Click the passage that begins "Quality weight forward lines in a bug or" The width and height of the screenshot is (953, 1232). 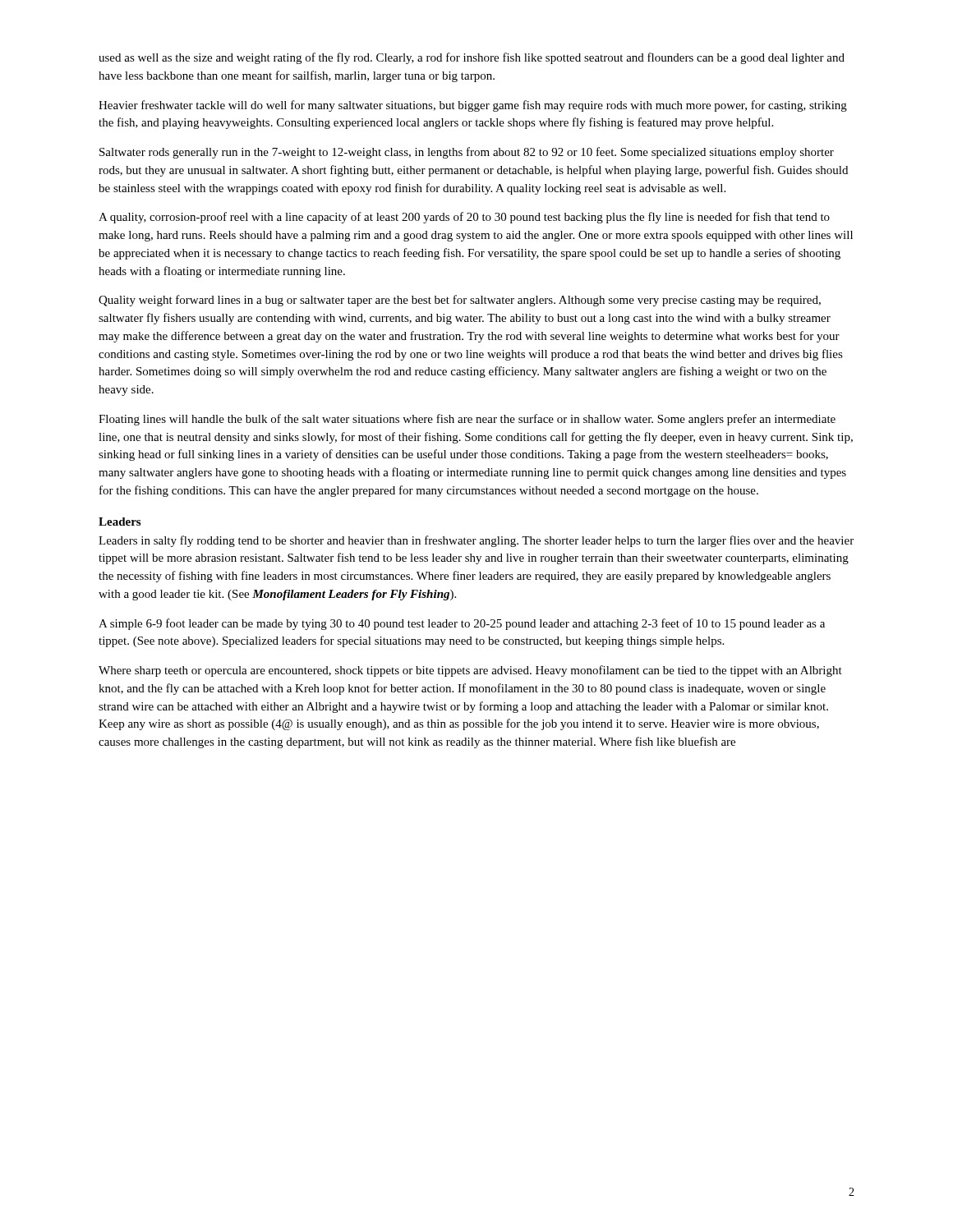[471, 345]
